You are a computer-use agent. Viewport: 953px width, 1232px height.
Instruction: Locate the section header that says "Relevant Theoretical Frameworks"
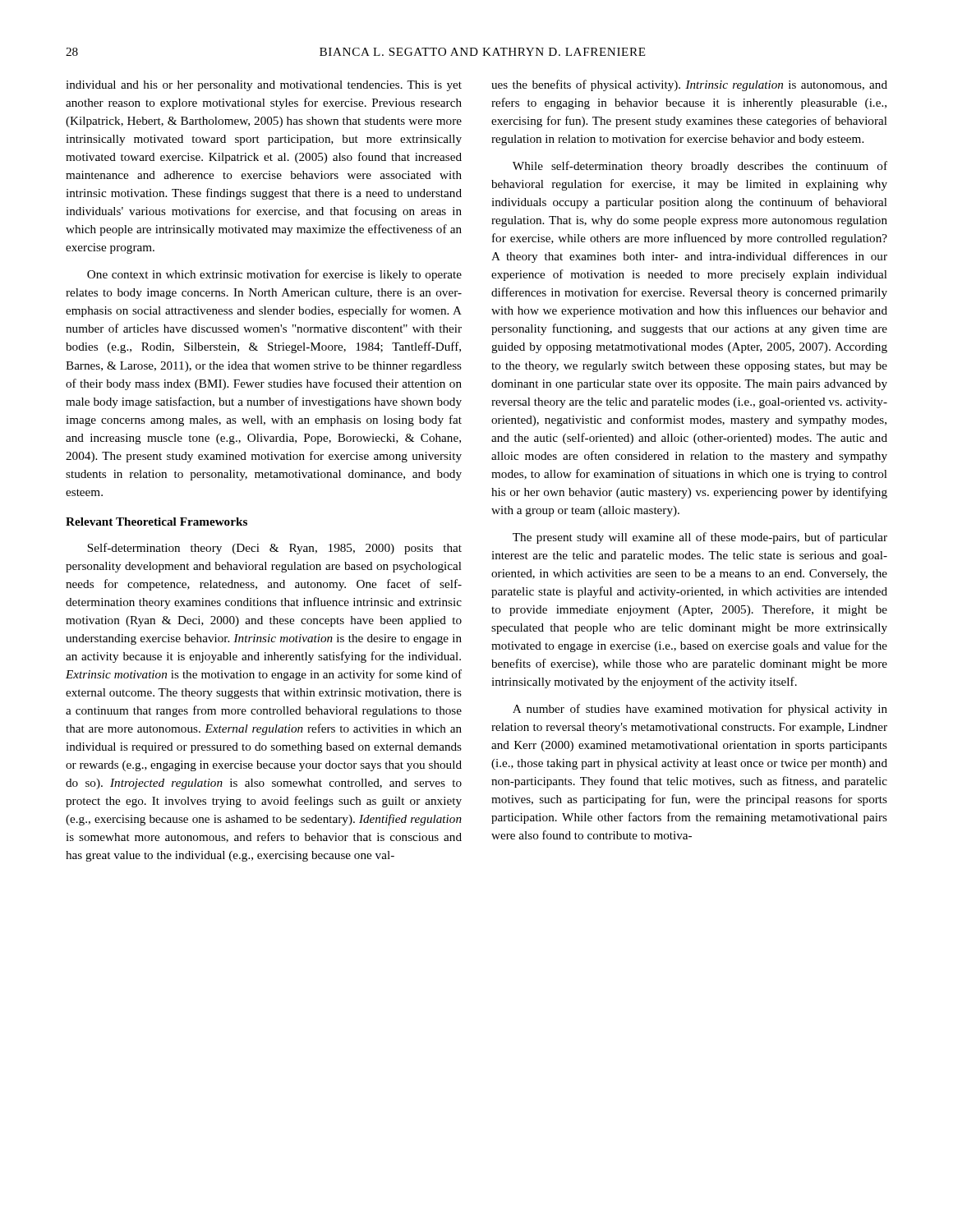click(157, 521)
